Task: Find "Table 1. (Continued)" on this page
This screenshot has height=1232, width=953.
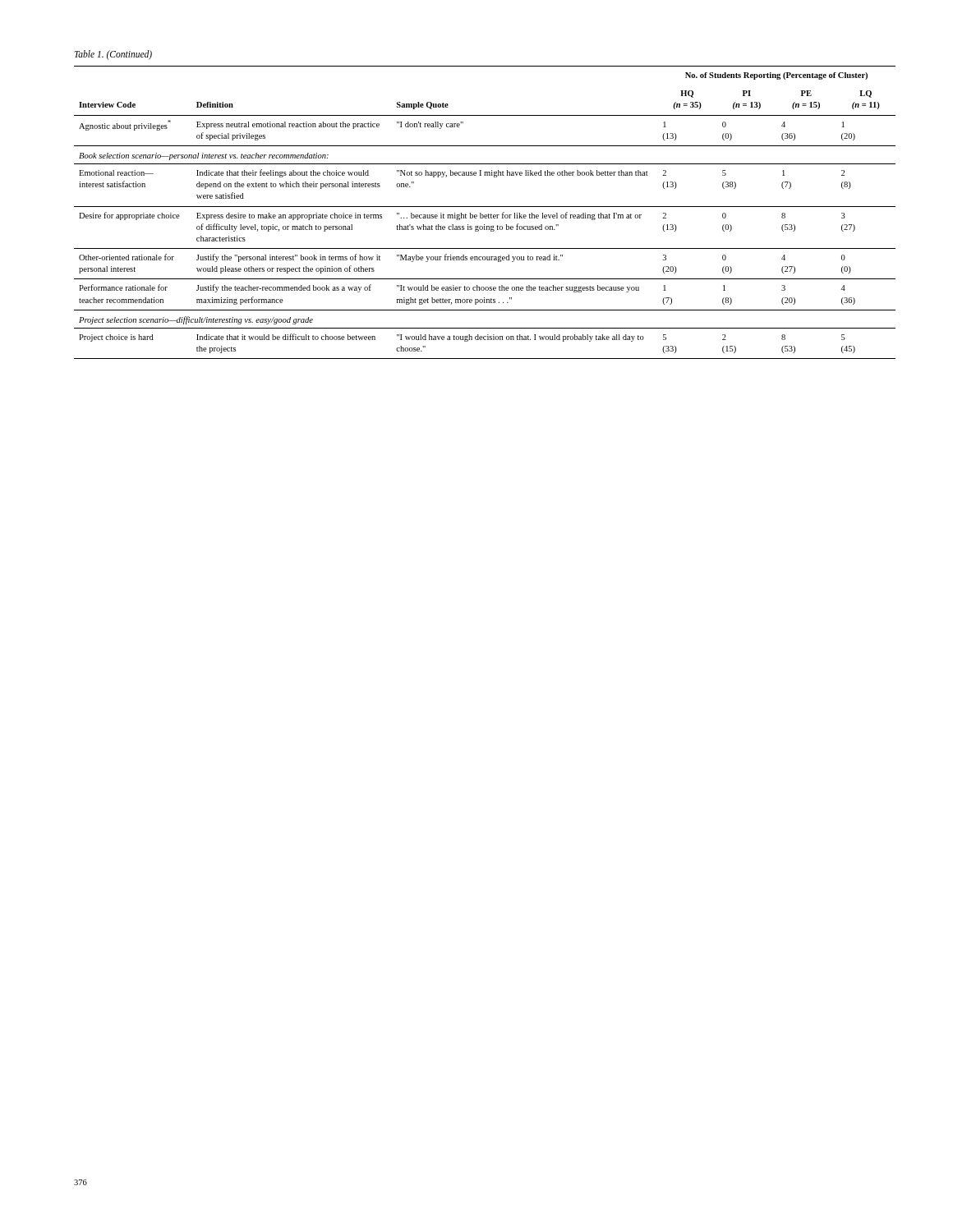Action: click(x=113, y=54)
